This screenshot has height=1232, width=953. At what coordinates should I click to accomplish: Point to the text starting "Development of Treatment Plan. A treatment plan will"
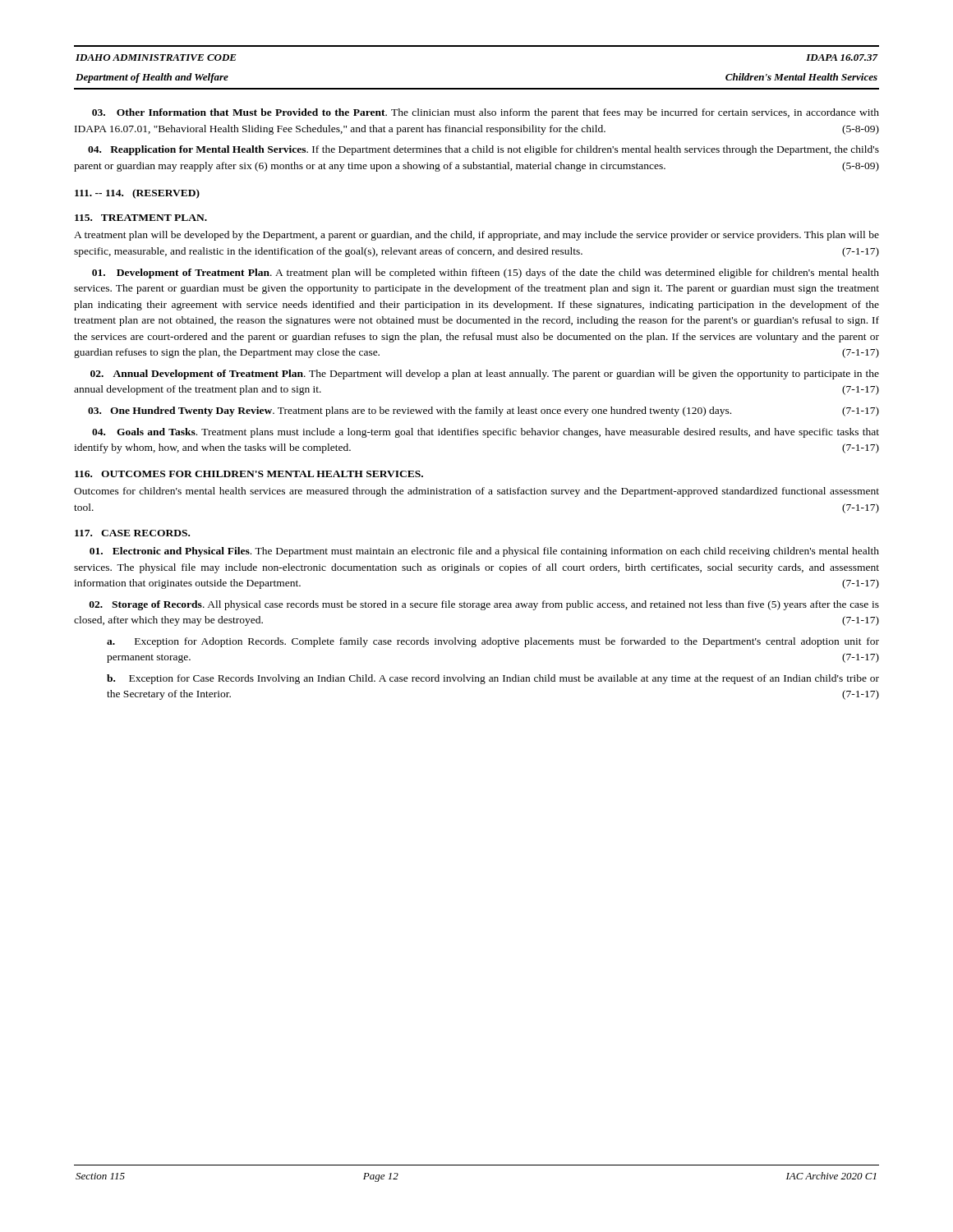tap(476, 313)
